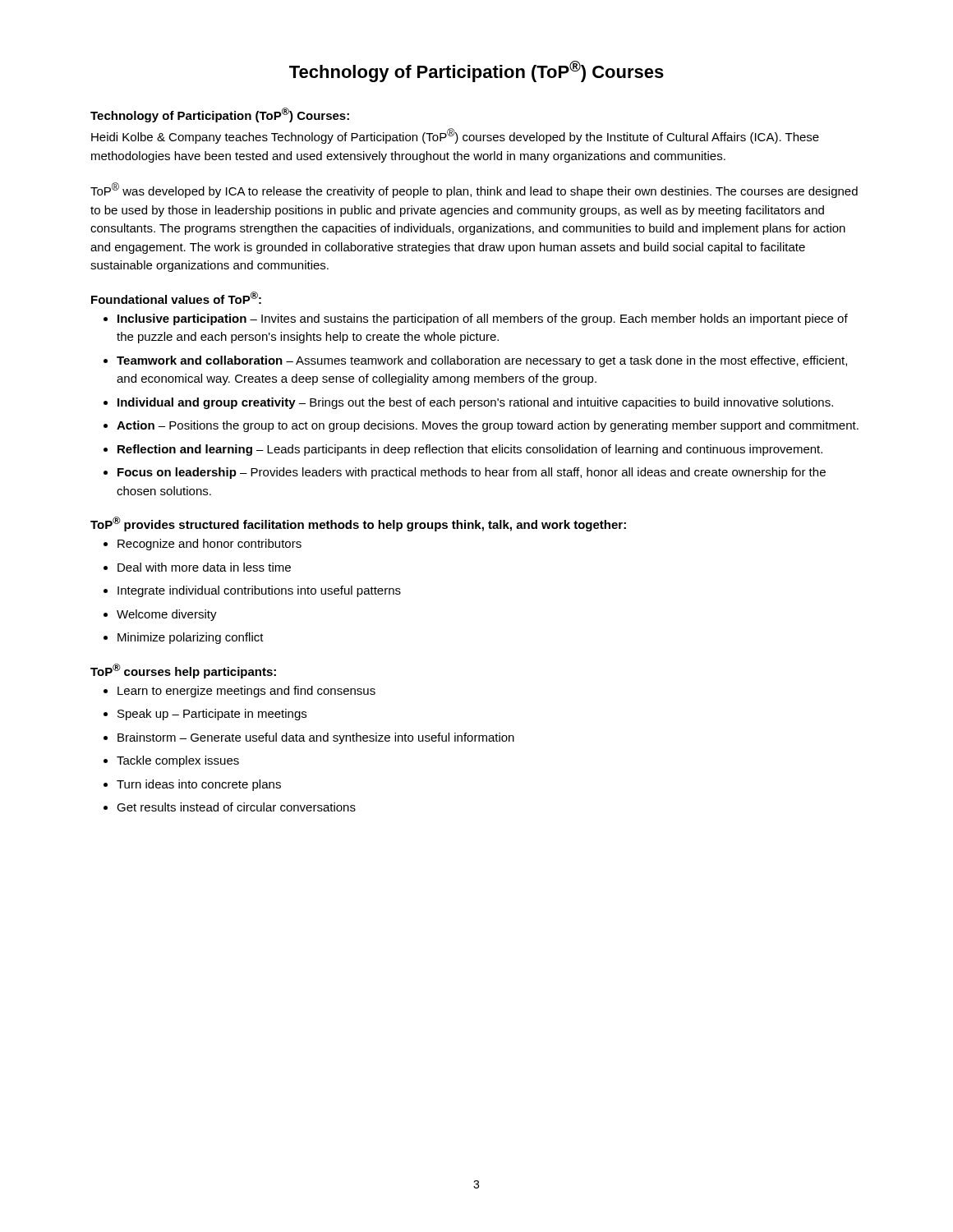953x1232 pixels.
Task: Find the section header on this page that starts "ToP® provides structured facilitation methods to"
Action: click(x=359, y=523)
